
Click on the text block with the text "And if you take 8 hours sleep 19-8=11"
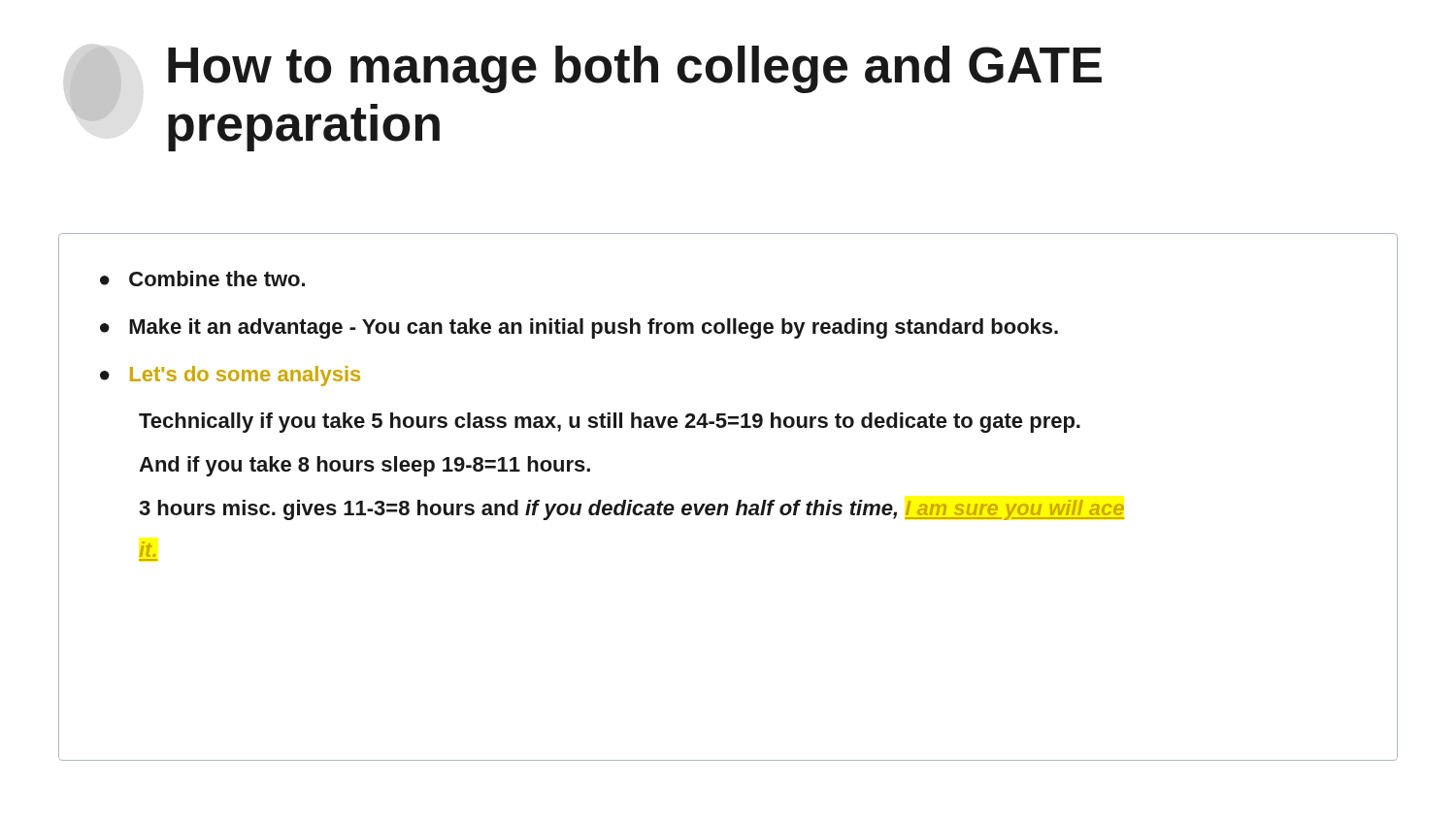tap(365, 465)
